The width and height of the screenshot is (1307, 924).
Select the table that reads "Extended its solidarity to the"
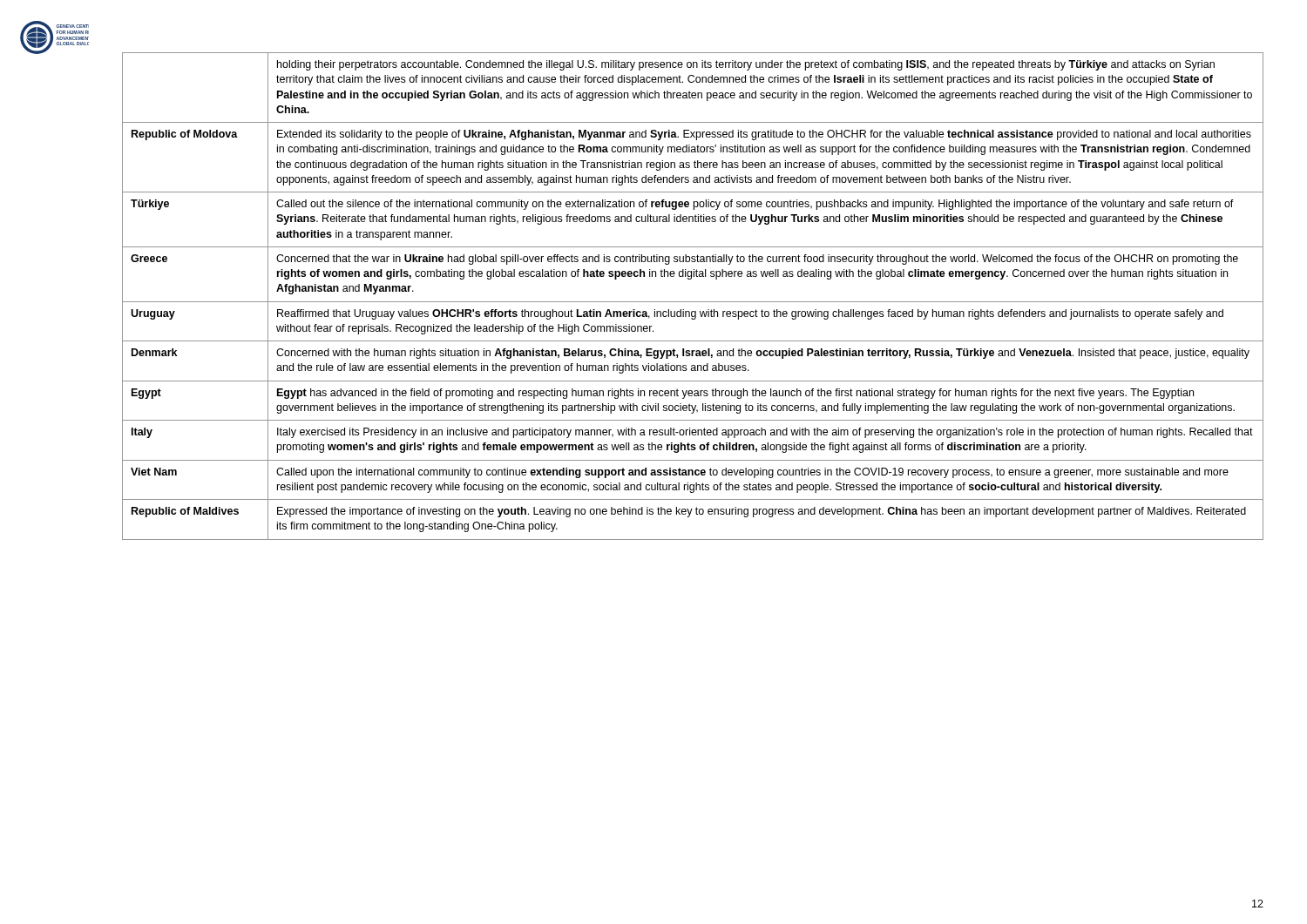click(x=693, y=466)
